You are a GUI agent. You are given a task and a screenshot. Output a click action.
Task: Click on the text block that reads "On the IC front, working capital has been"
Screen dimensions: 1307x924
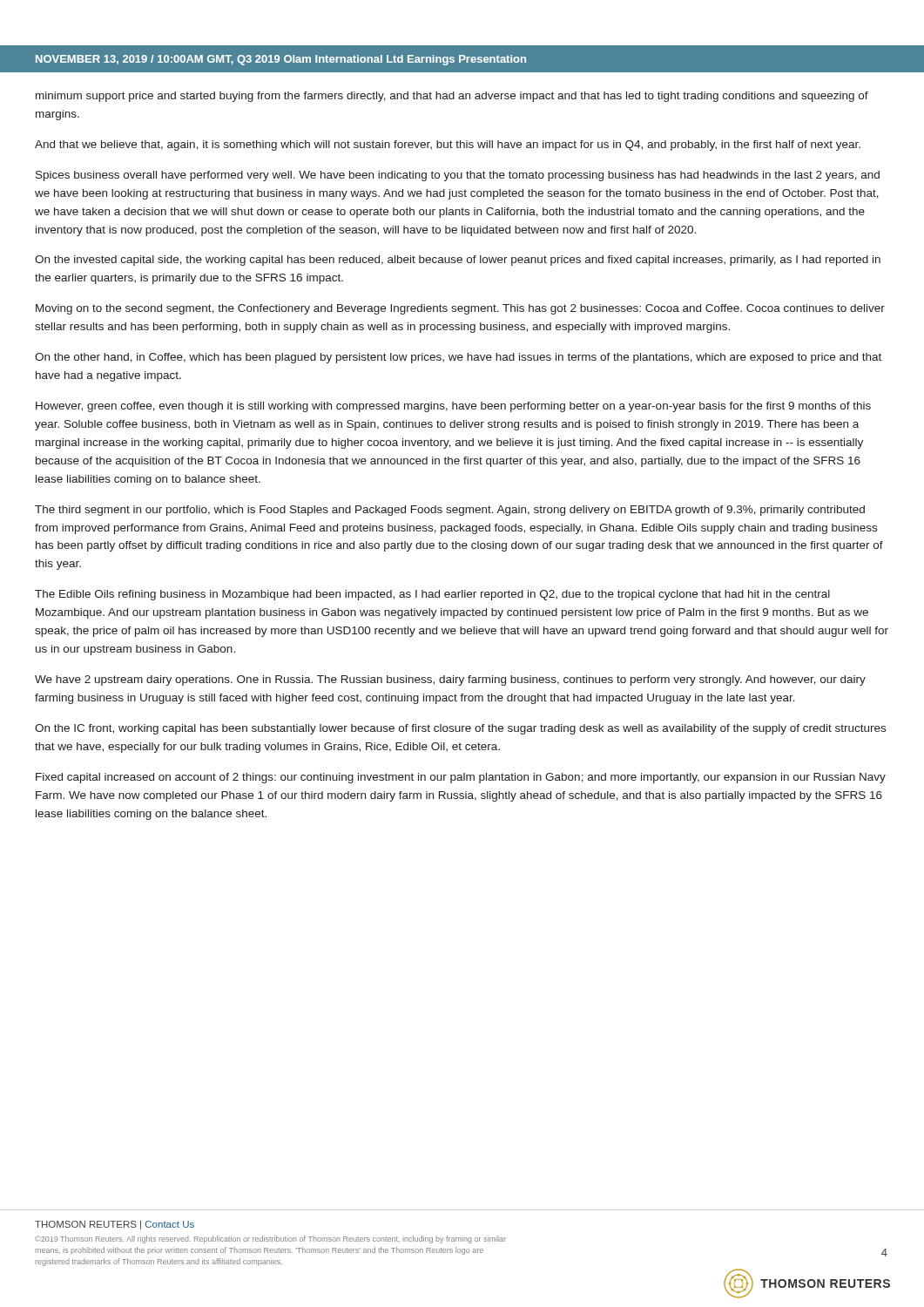[x=461, y=737]
